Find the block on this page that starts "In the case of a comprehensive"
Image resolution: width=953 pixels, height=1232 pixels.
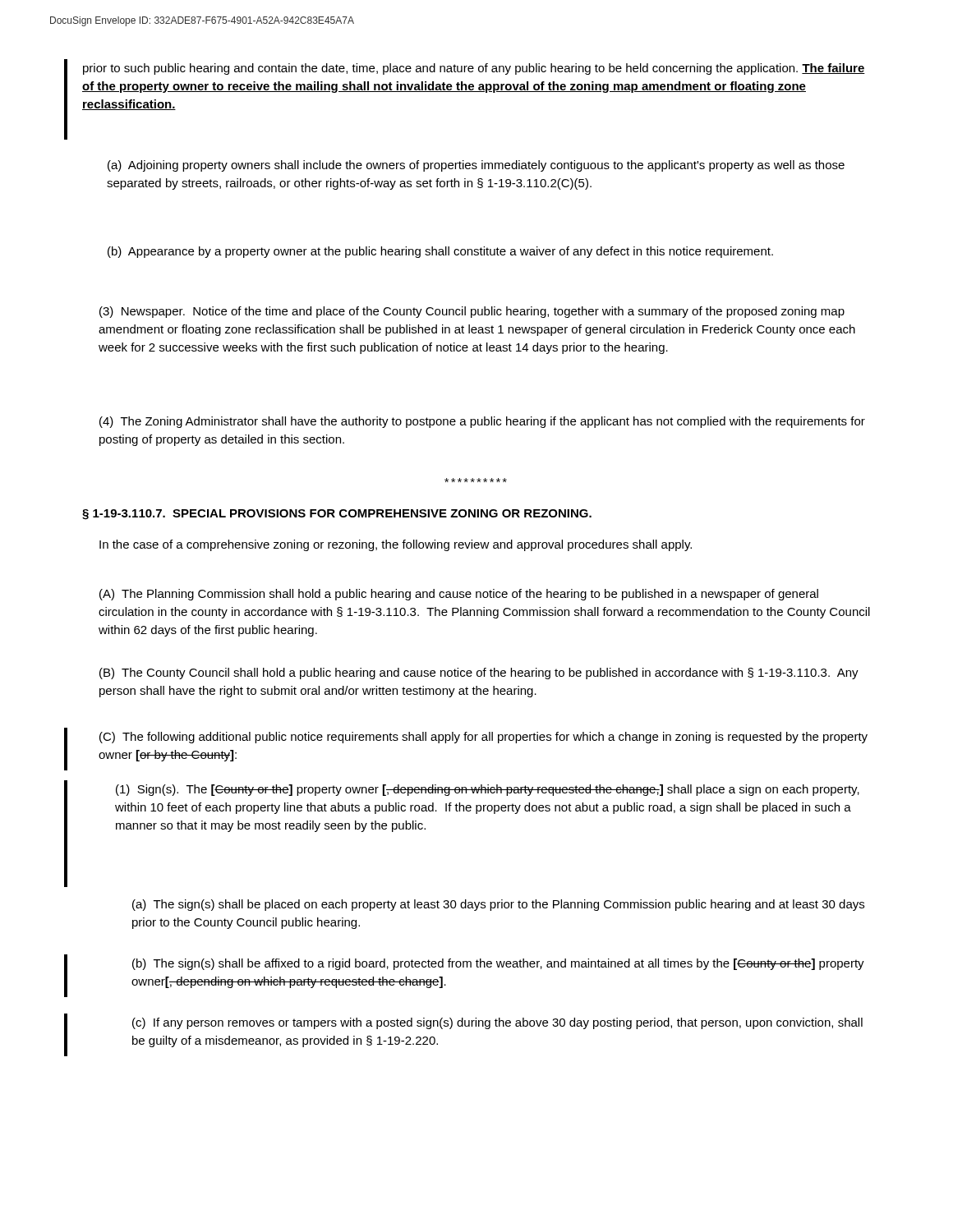[485, 544]
